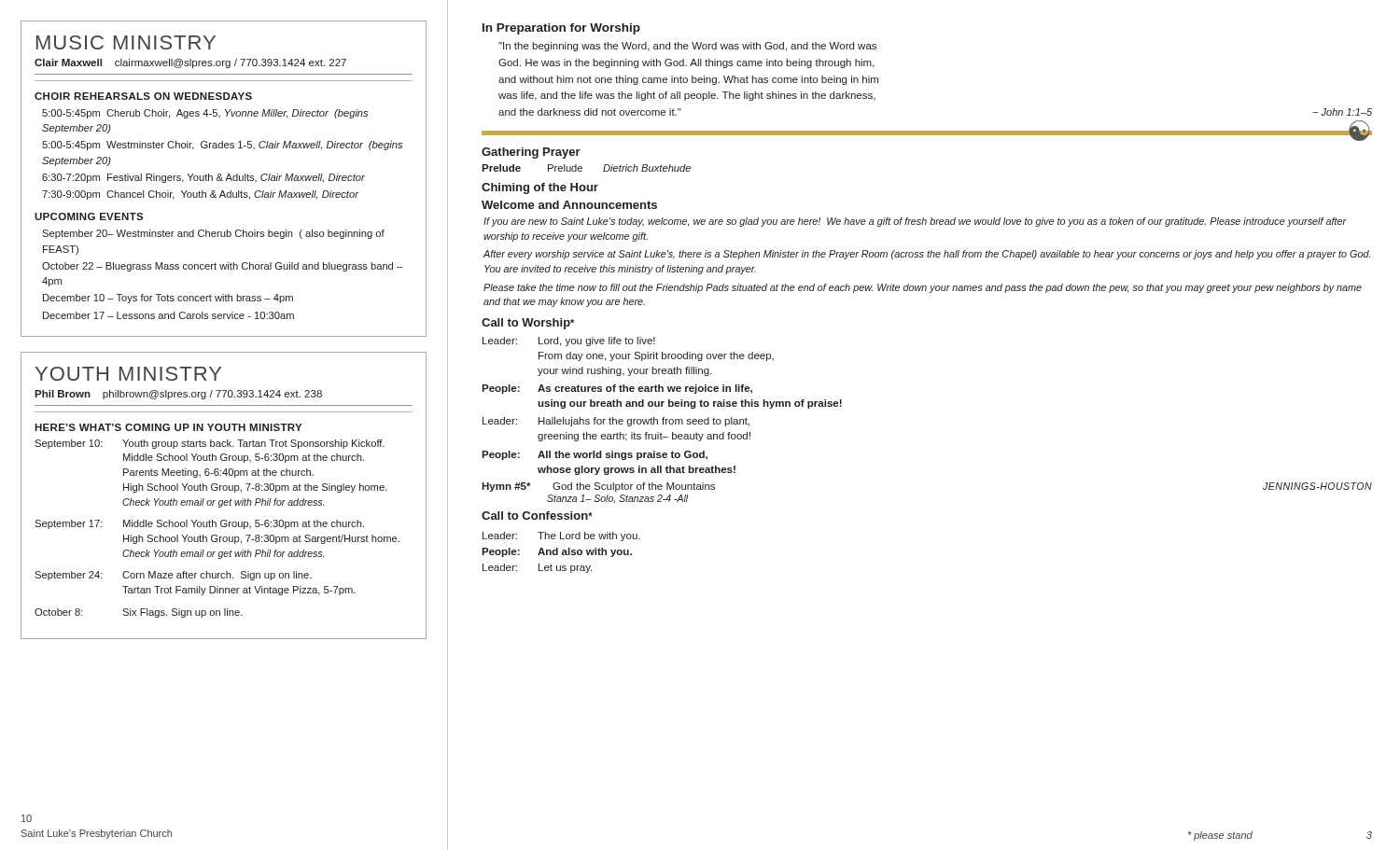Locate the element starting "October 8: Six Flags. Sign up on"
Image resolution: width=1400 pixels, height=850 pixels.
pos(224,612)
